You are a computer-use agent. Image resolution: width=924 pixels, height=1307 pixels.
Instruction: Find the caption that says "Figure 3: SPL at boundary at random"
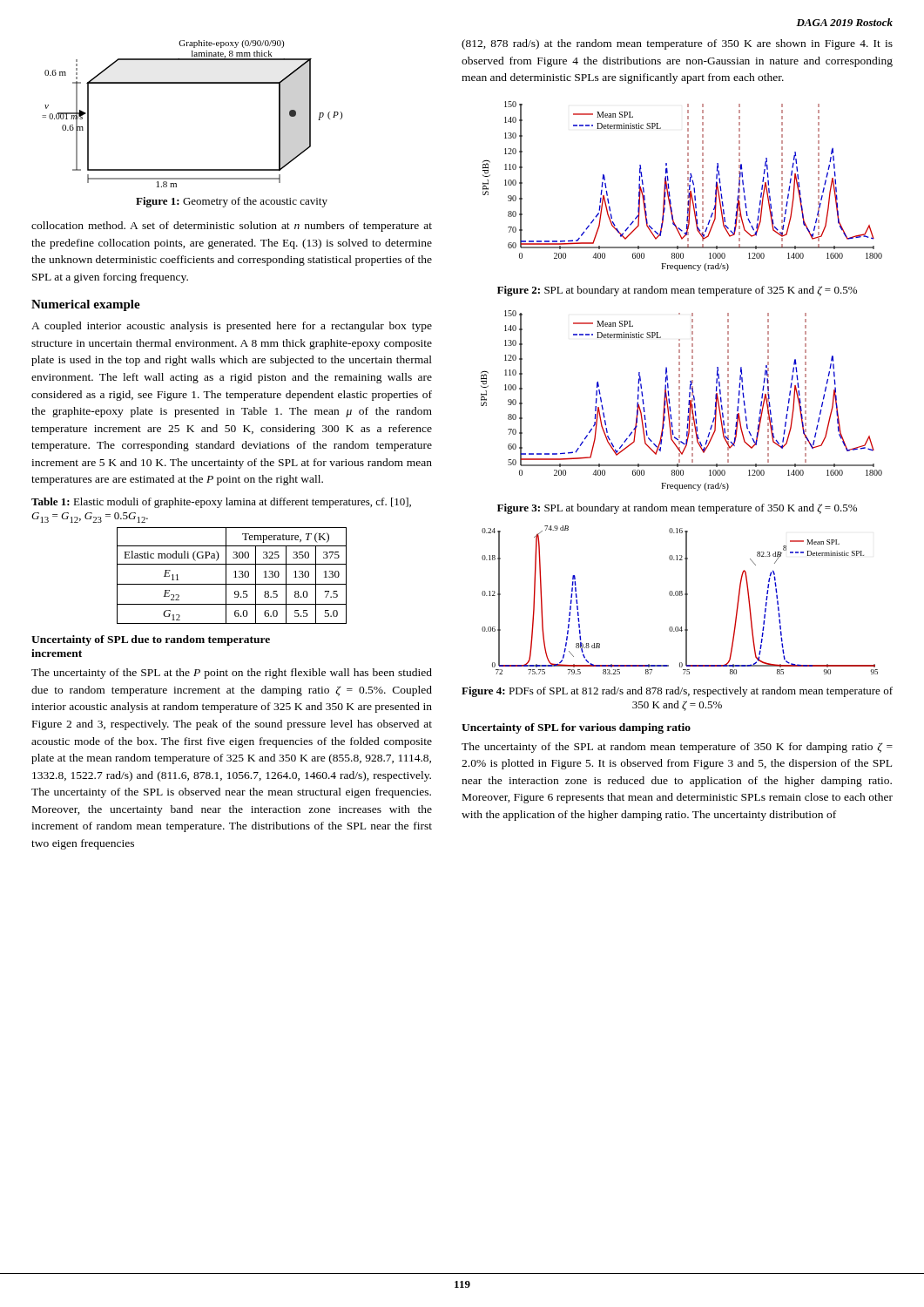pos(677,507)
